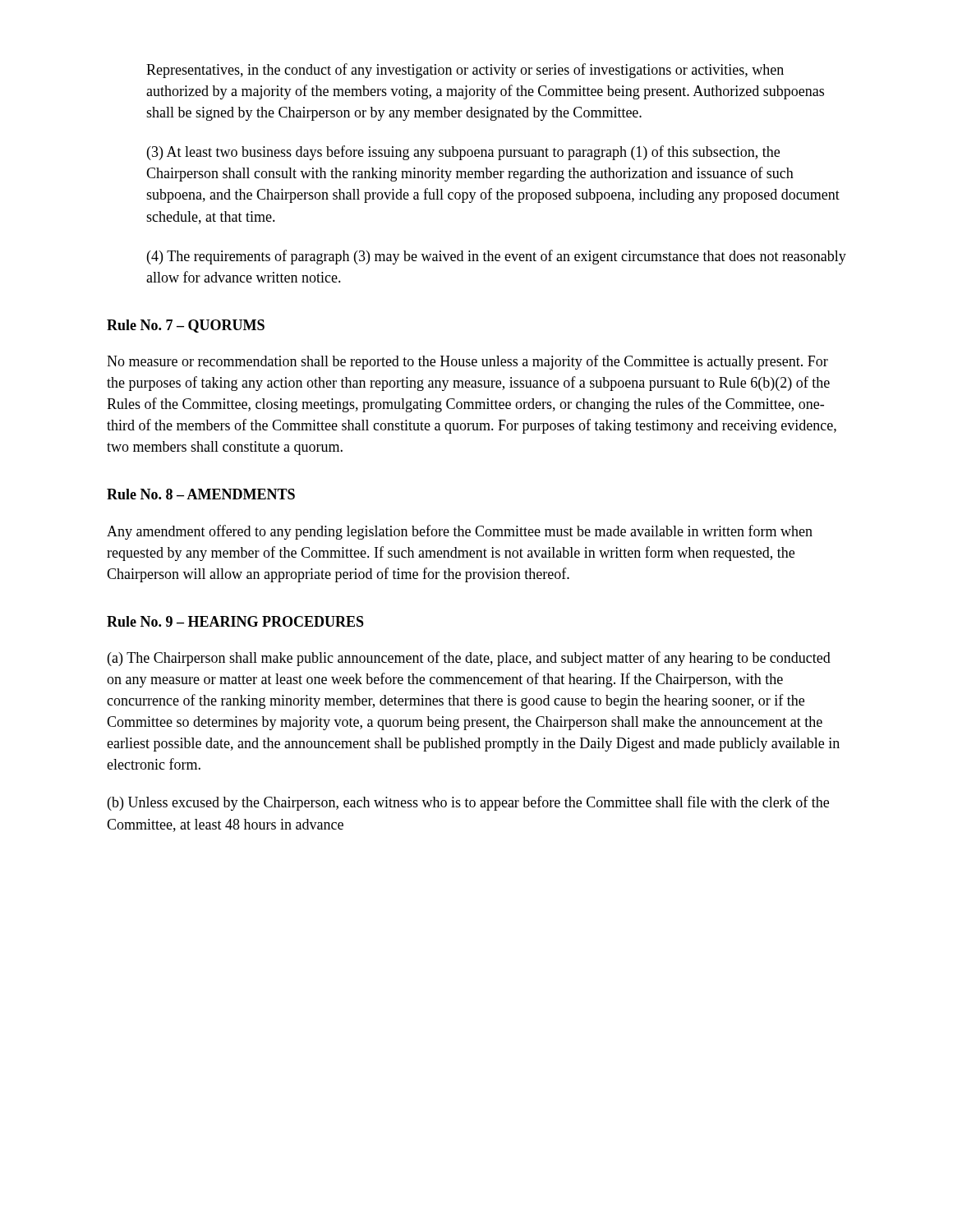
Task: Navigate to the element starting "Rule No. 8 – AMENDMENTS"
Action: [201, 495]
